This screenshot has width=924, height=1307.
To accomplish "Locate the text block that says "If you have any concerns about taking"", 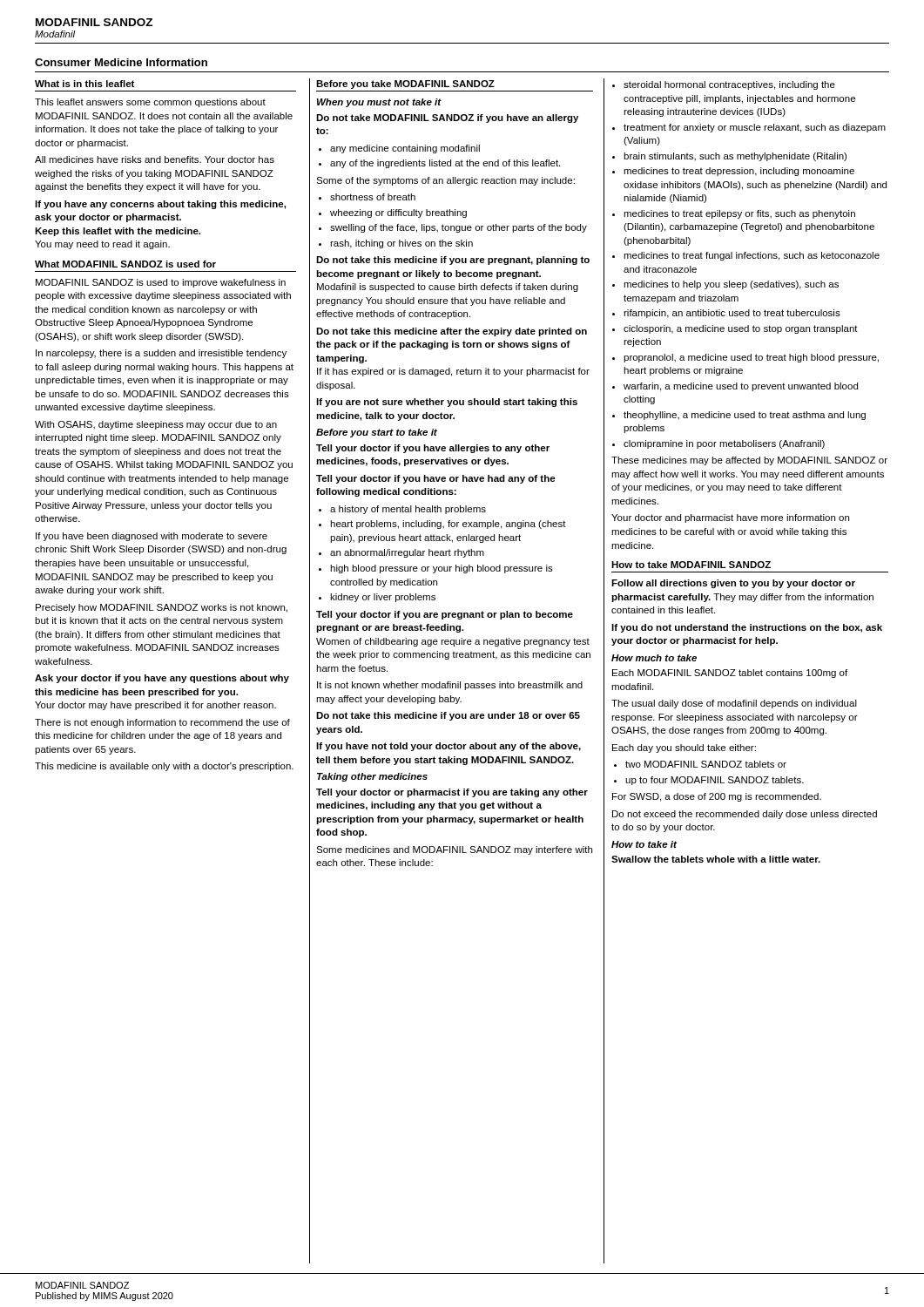I will (165, 224).
